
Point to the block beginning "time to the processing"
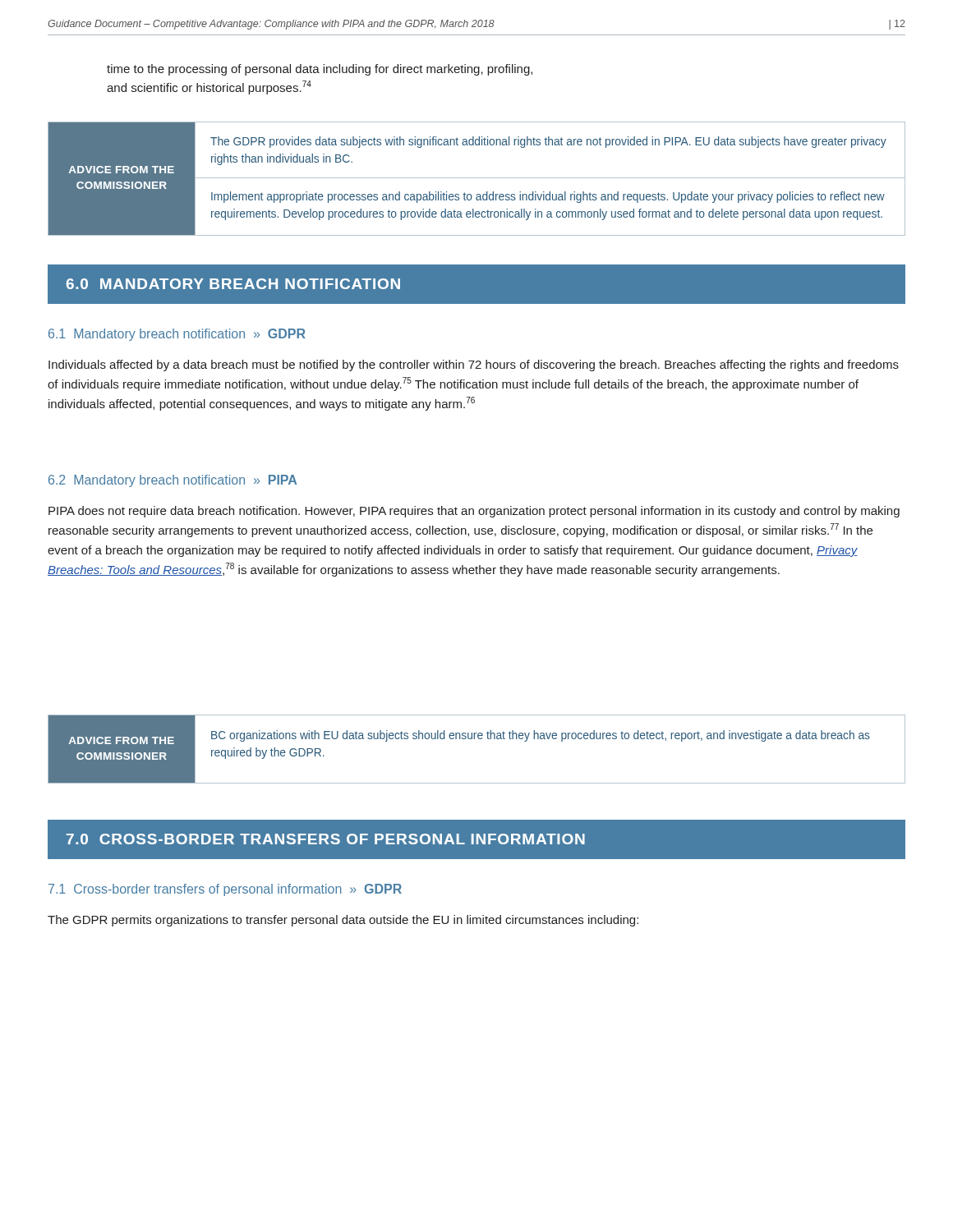point(320,78)
